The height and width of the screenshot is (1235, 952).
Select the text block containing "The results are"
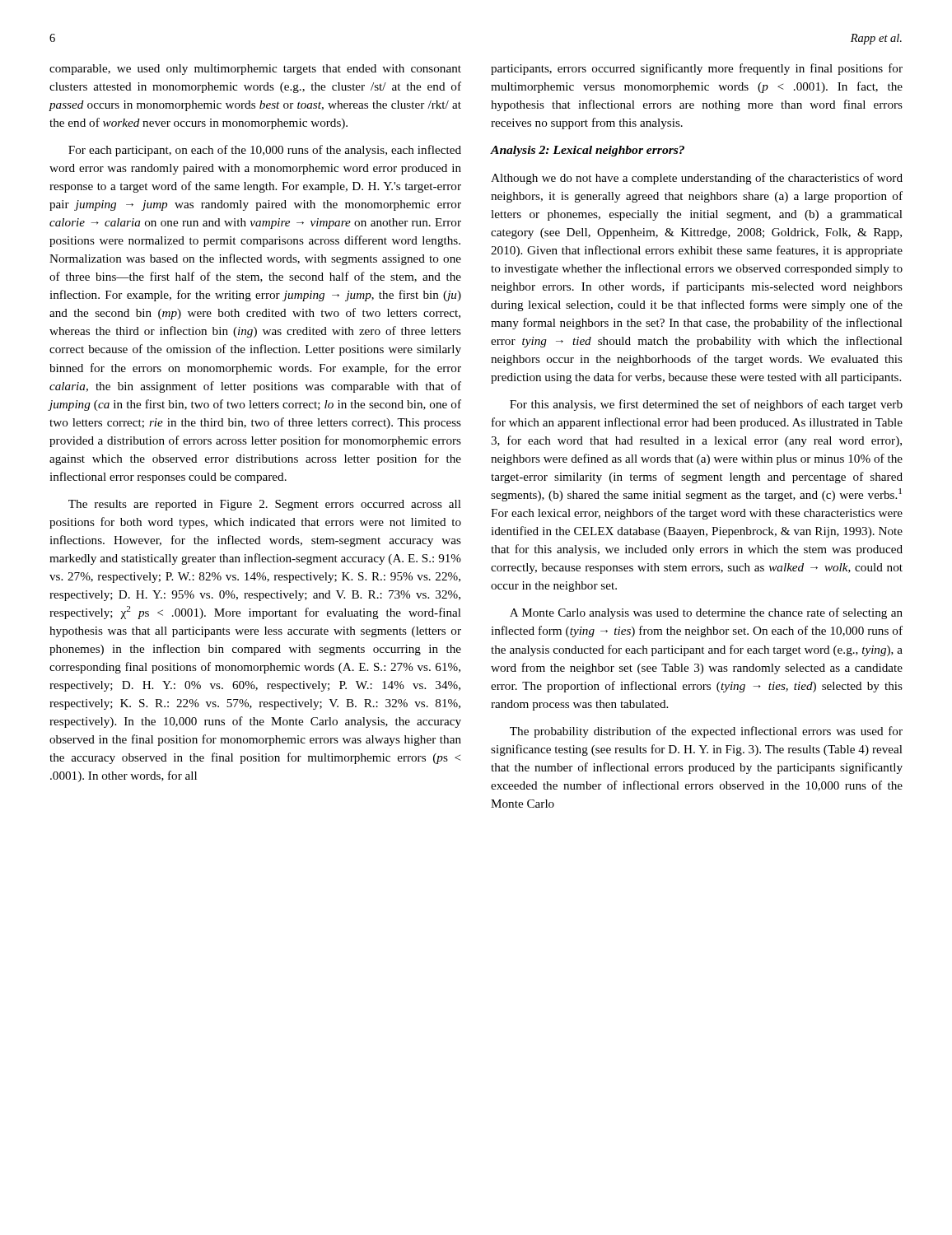tap(255, 640)
